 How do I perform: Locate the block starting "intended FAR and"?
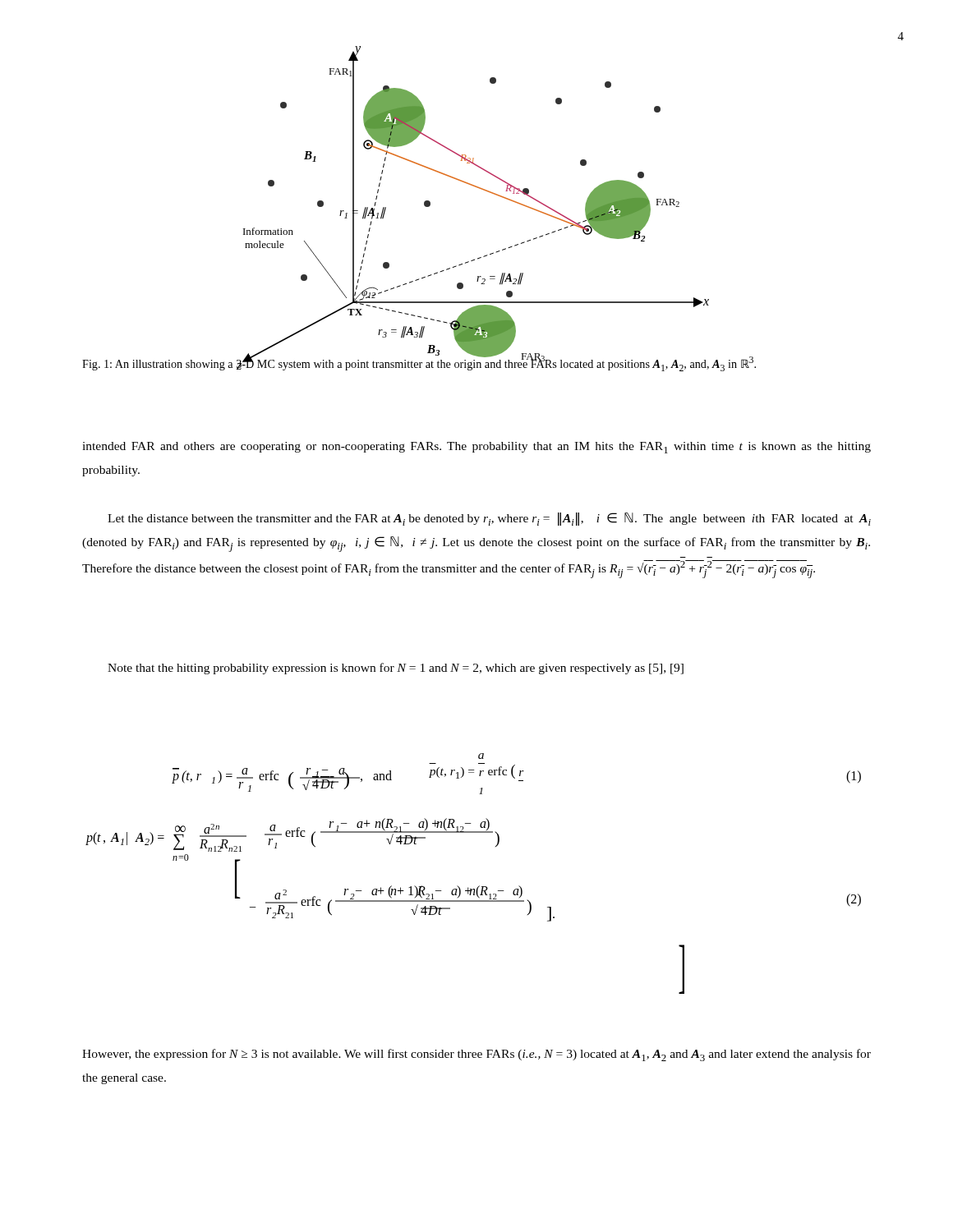coord(476,457)
